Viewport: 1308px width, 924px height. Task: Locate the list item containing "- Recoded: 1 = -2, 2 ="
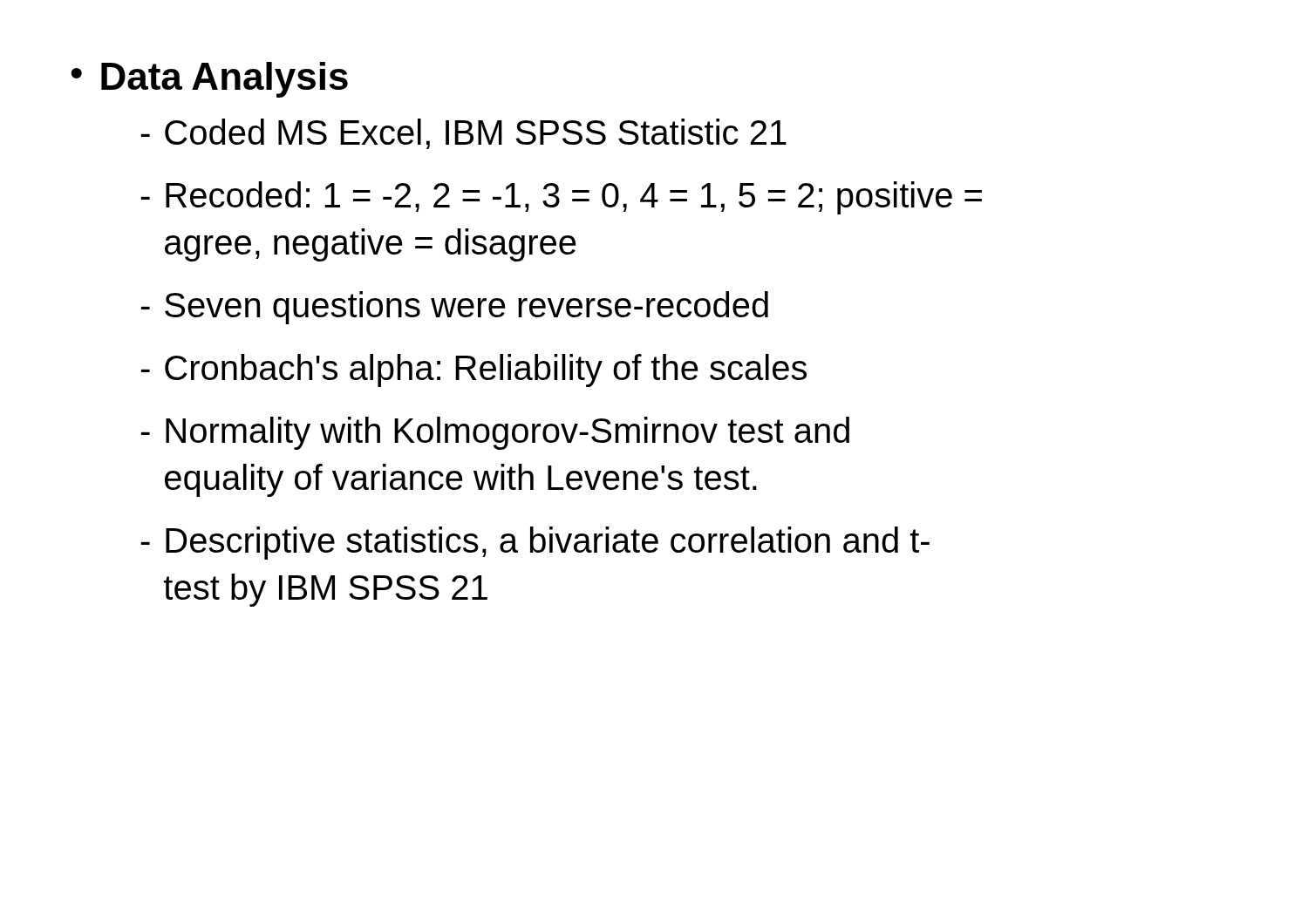coord(689,219)
